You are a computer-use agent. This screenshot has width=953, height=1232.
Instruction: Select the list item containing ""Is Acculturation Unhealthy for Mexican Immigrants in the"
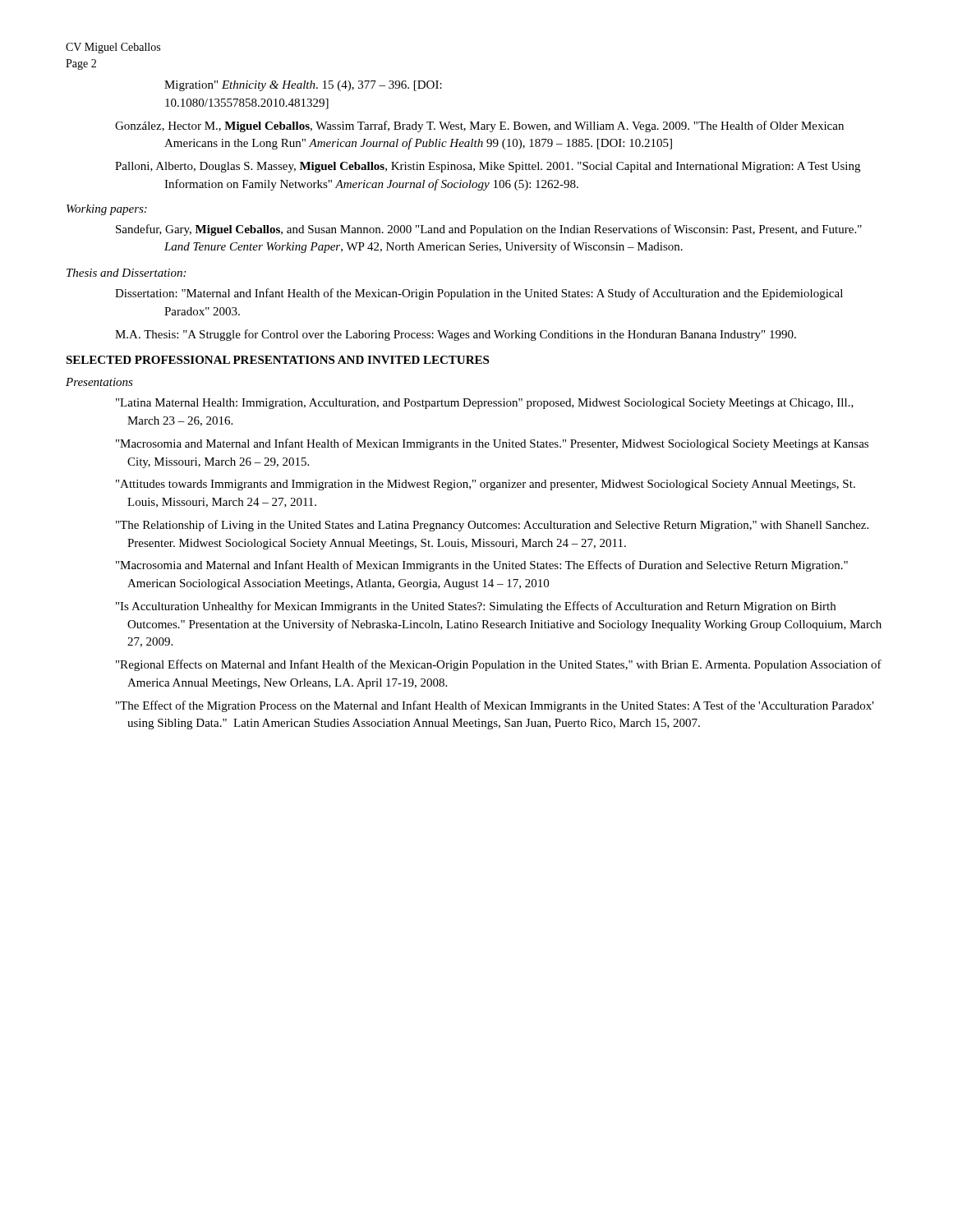pyautogui.click(x=498, y=624)
